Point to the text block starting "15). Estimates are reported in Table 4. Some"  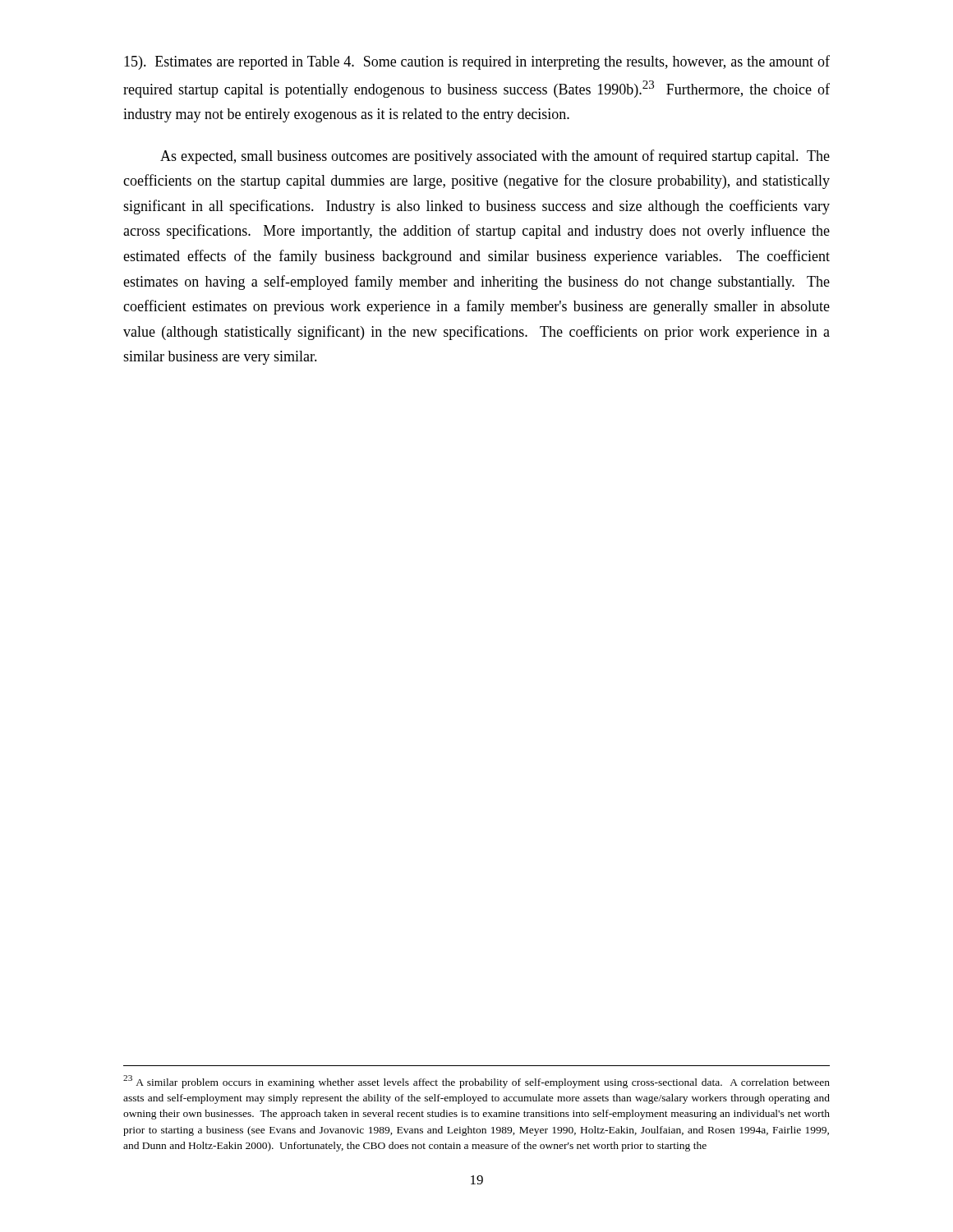(476, 88)
